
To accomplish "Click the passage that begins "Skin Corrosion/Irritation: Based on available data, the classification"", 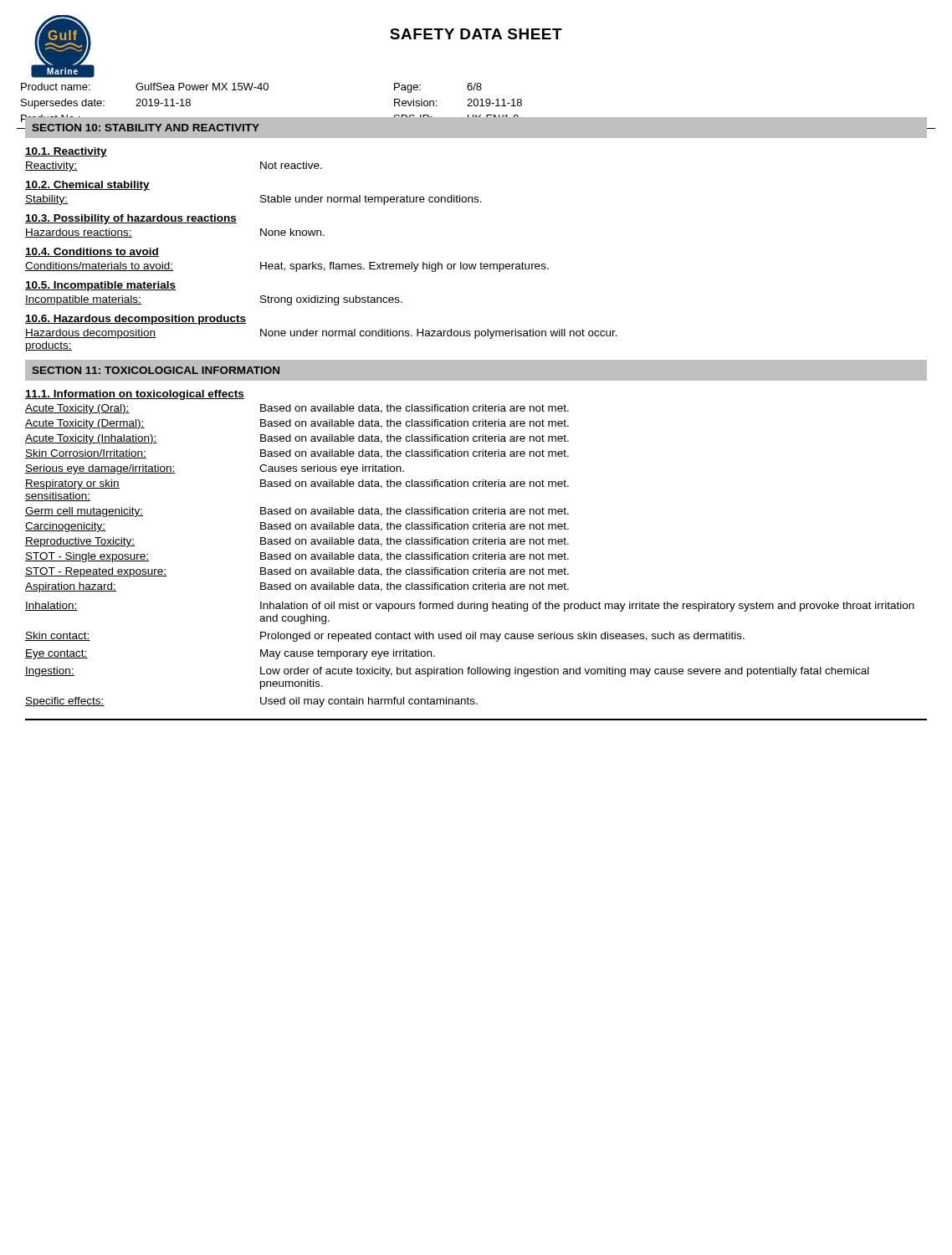I will pos(476,453).
